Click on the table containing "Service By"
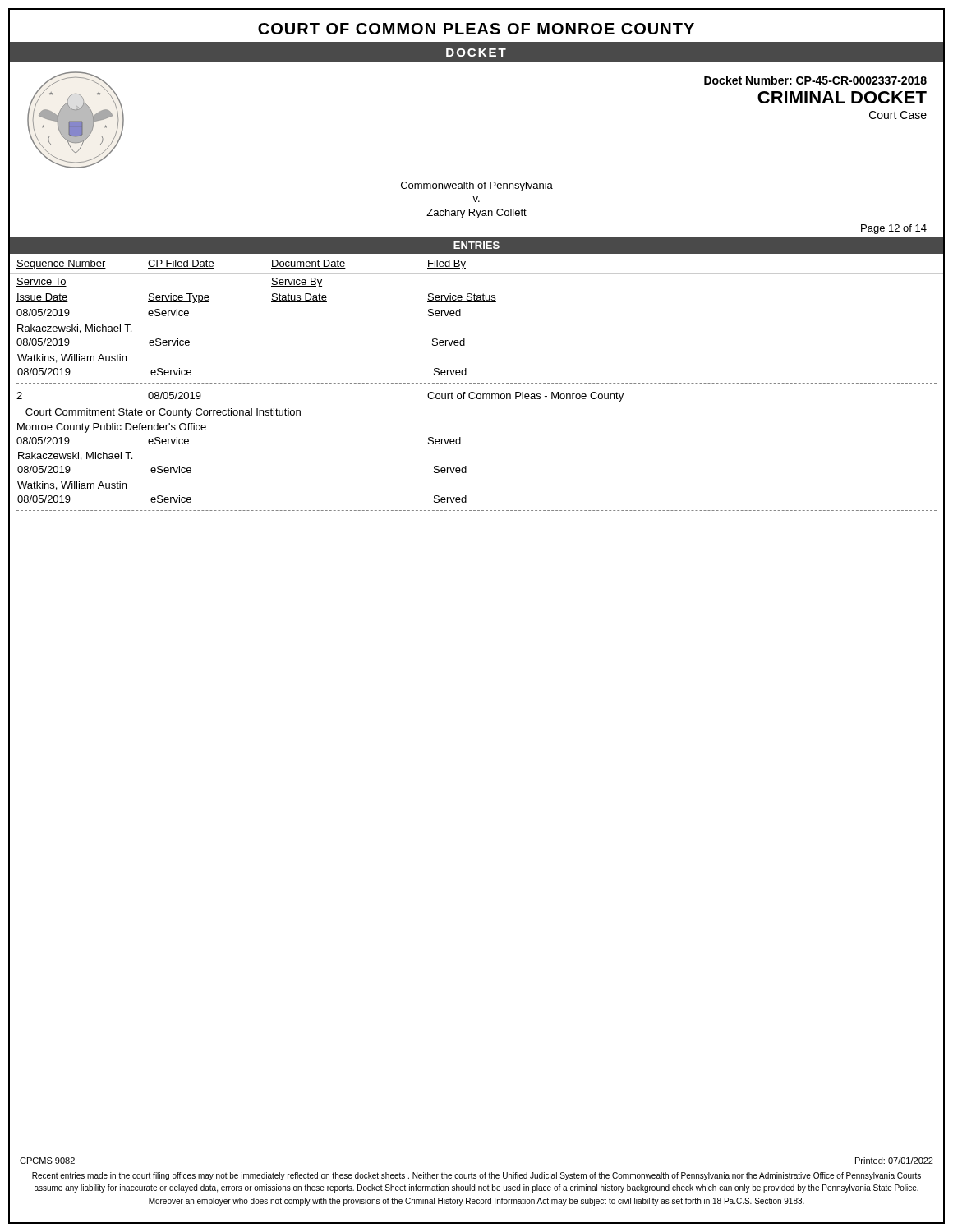The width and height of the screenshot is (953, 1232). click(476, 384)
